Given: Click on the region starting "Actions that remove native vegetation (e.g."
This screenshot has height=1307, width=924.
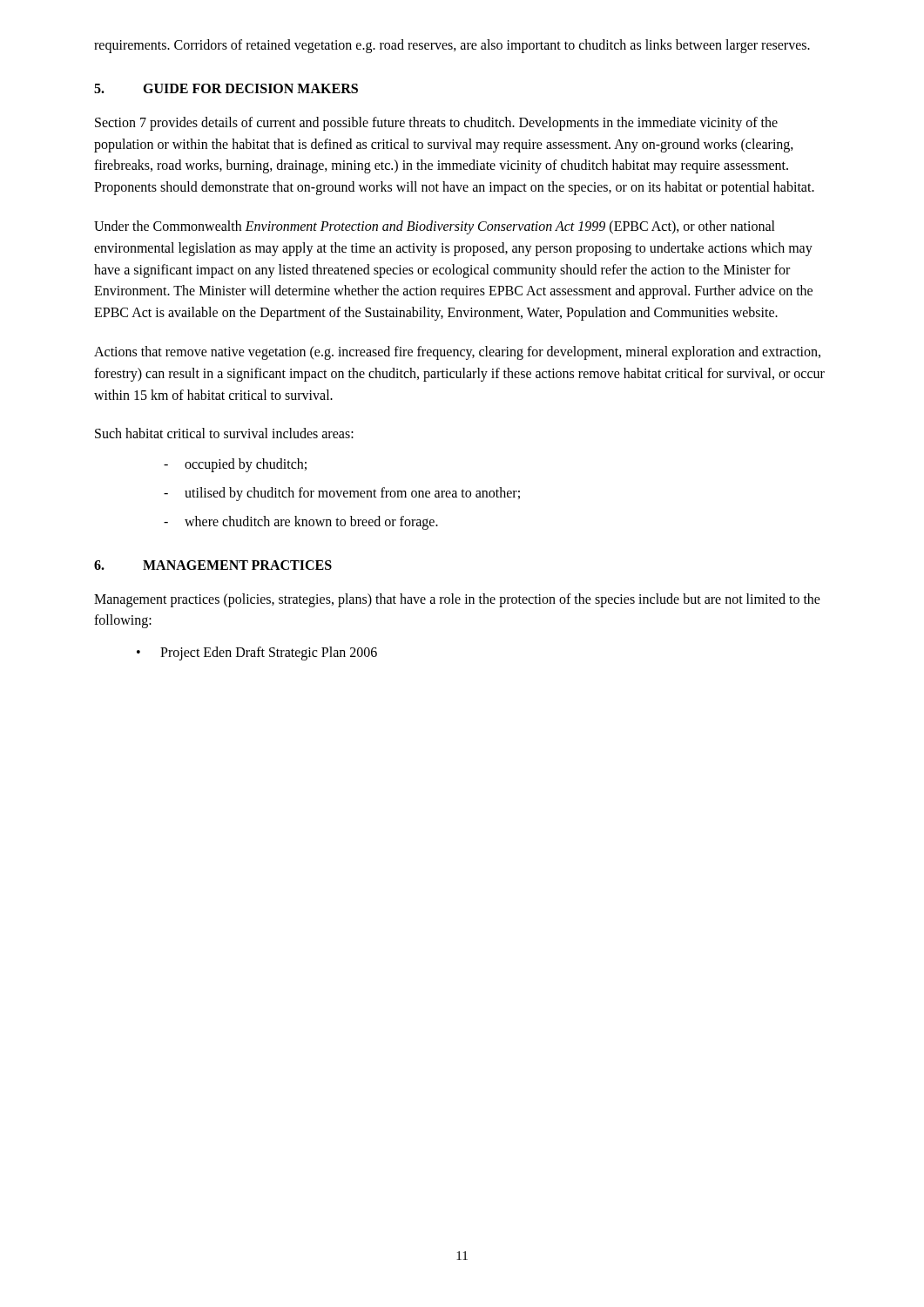Looking at the screenshot, I should pos(459,373).
